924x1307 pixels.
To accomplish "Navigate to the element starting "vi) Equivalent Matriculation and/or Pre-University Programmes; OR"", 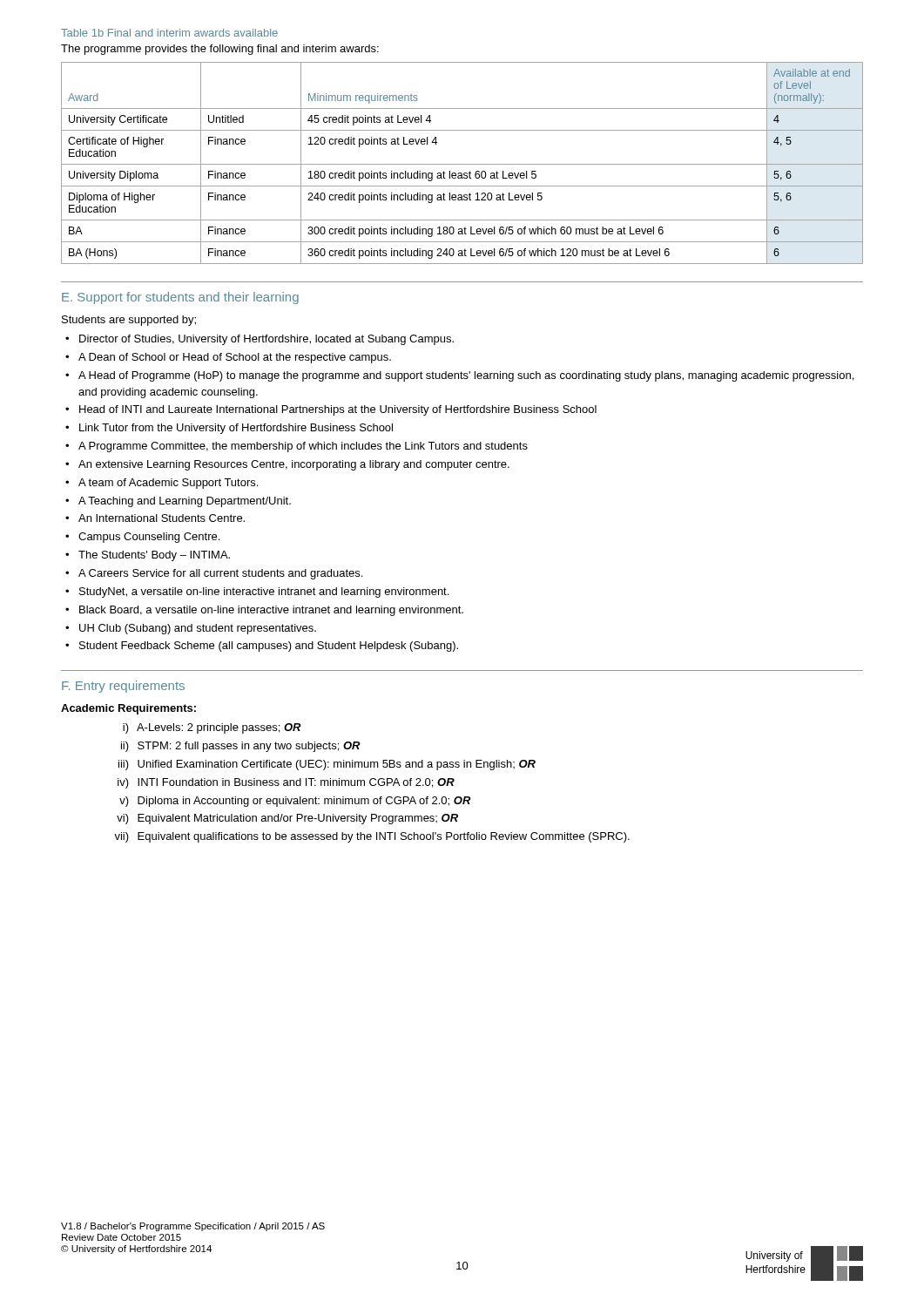I will [281, 819].
